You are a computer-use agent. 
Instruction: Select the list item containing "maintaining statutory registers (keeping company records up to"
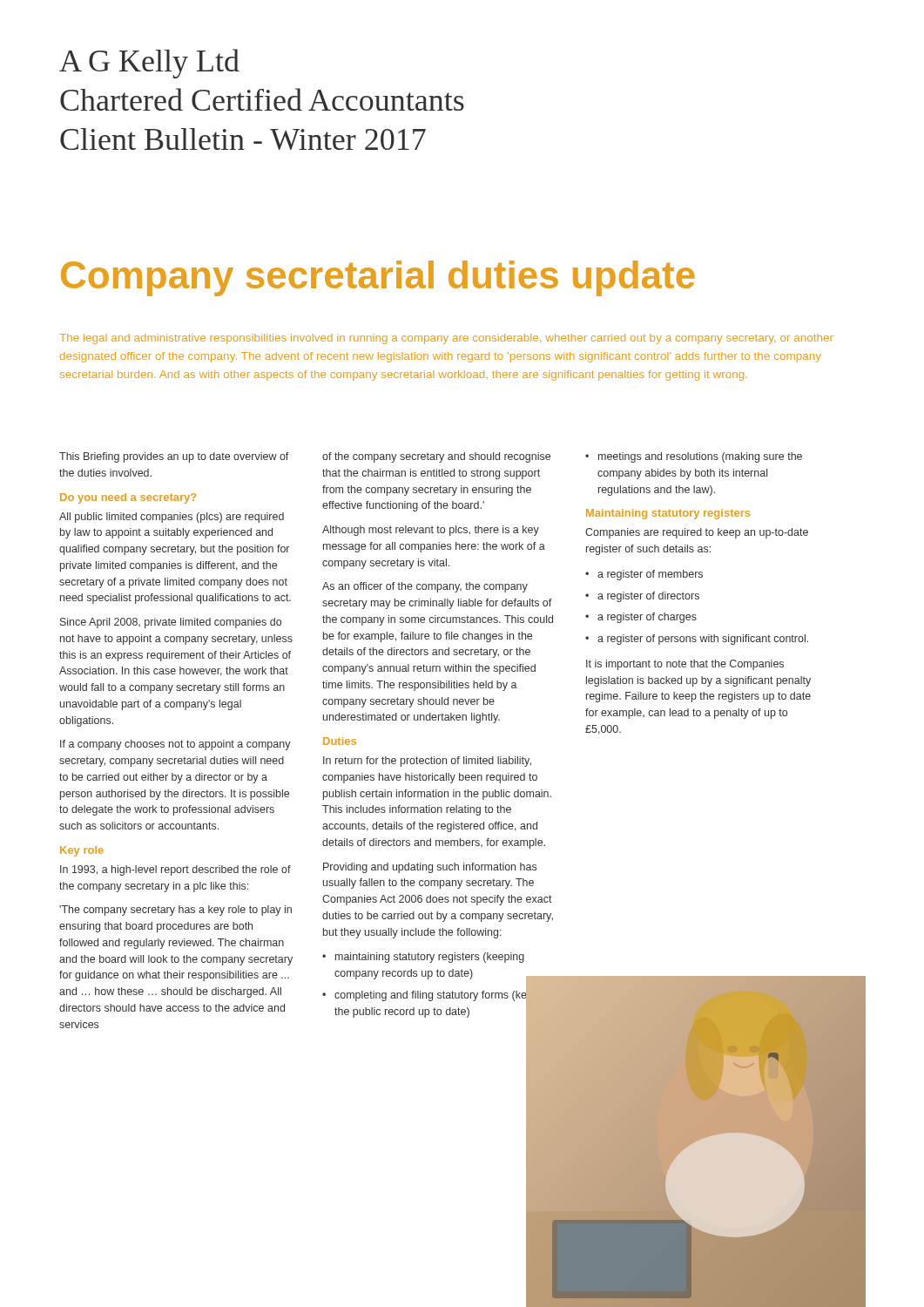[x=429, y=965]
